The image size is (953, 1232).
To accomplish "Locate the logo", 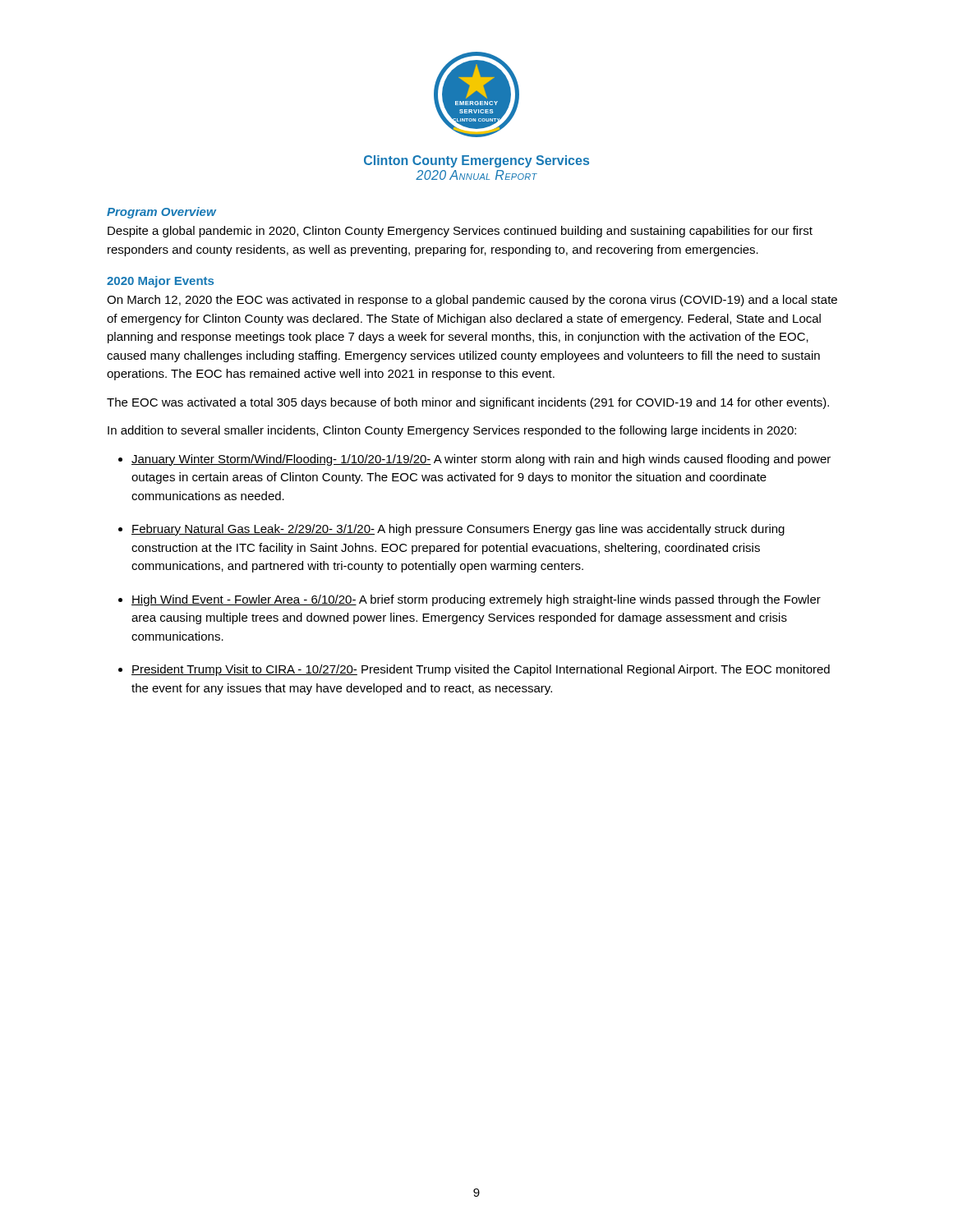I will (476, 96).
